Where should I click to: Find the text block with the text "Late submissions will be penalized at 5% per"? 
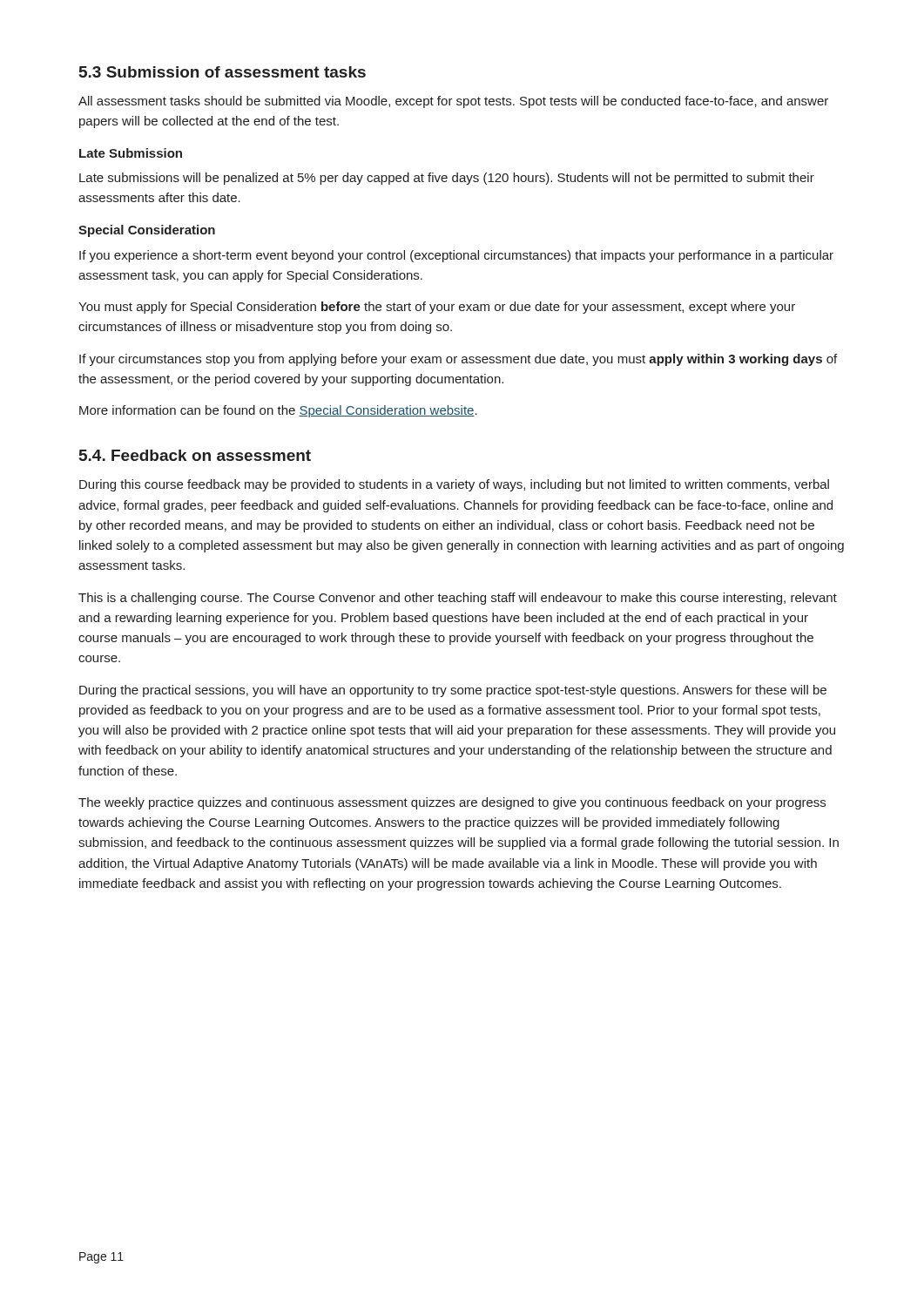pyautogui.click(x=462, y=187)
